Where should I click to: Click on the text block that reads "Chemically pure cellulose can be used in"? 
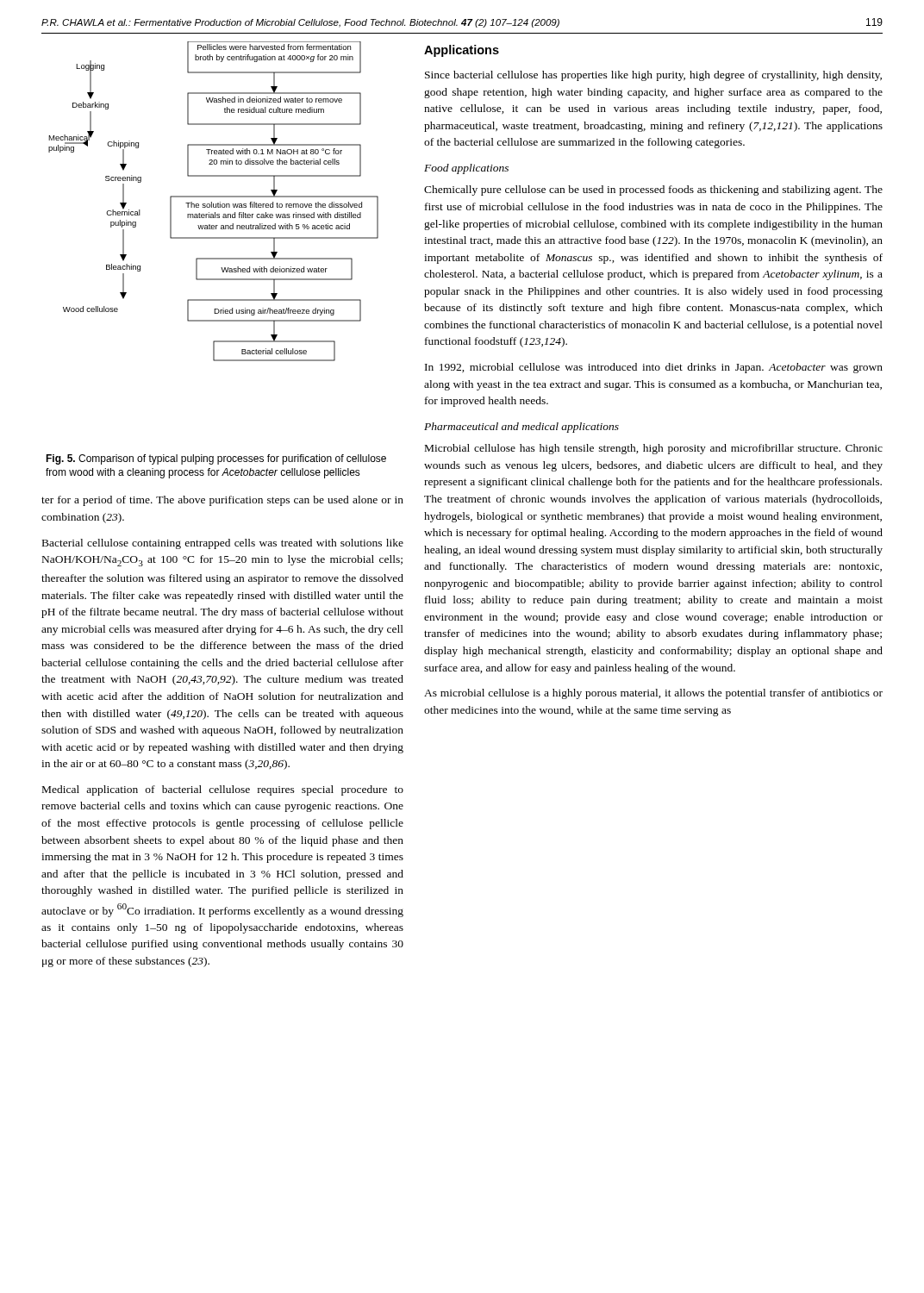coord(653,265)
